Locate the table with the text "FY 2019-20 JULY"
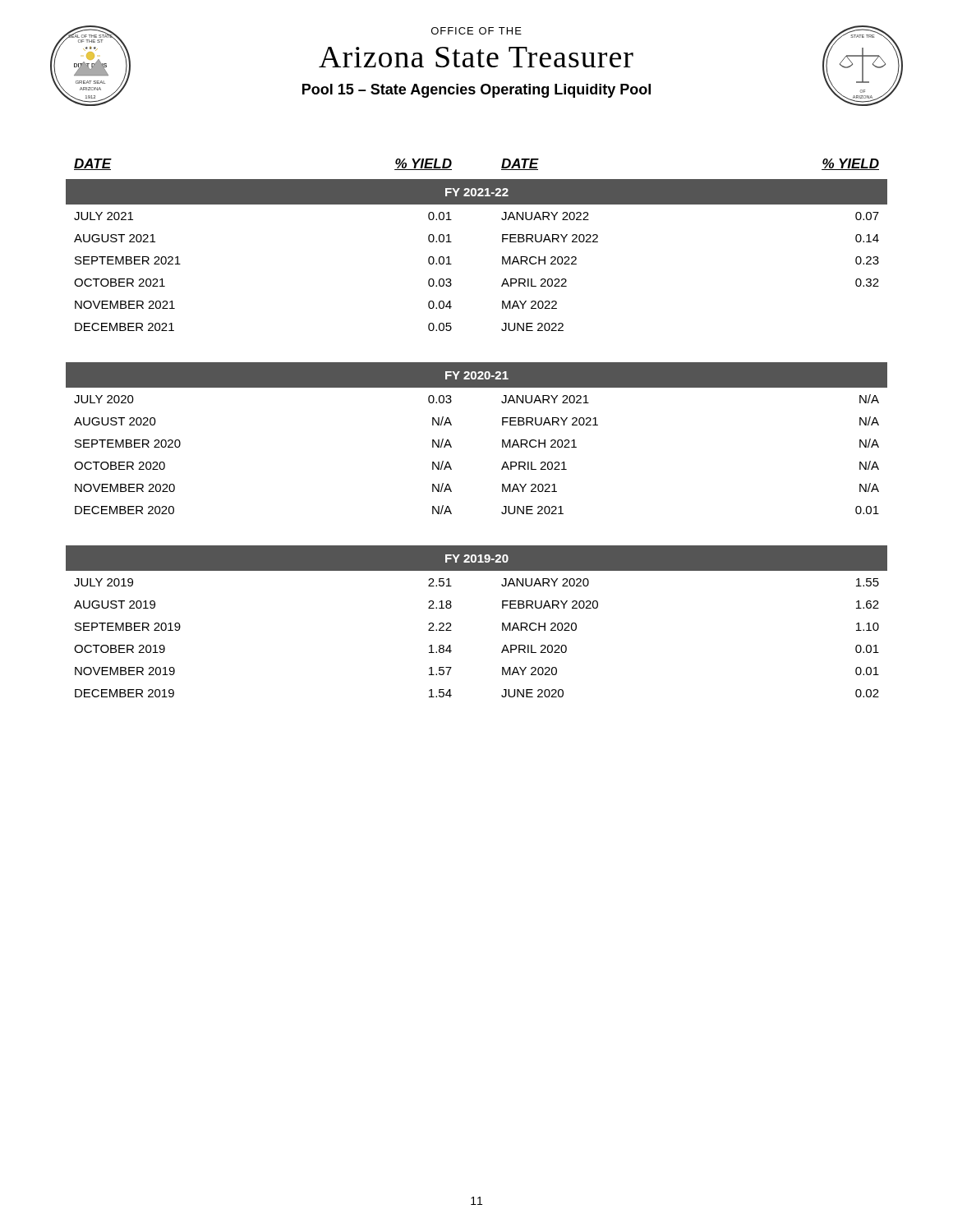 [476, 625]
